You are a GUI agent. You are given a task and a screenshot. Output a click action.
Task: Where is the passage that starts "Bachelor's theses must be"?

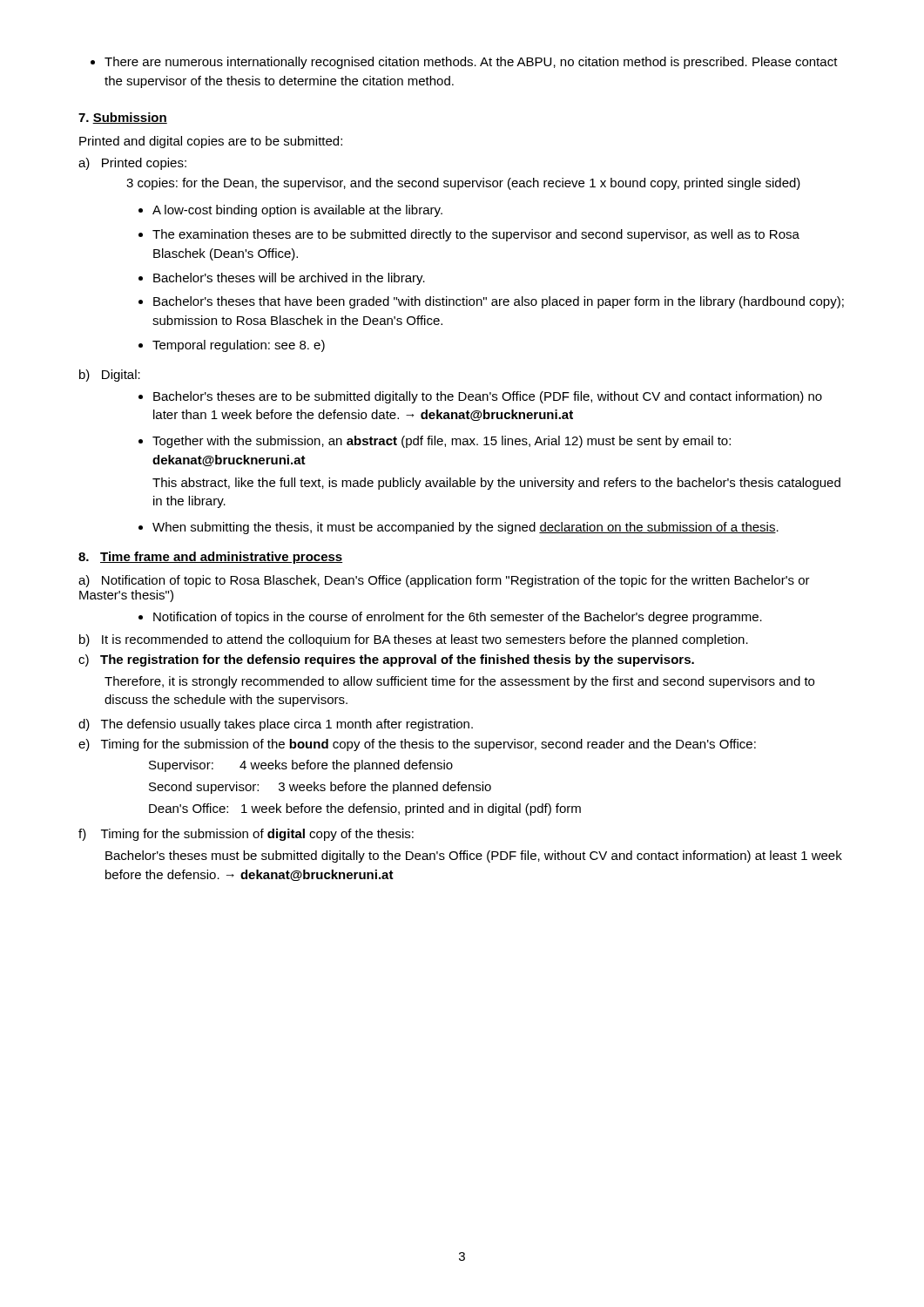(x=473, y=865)
